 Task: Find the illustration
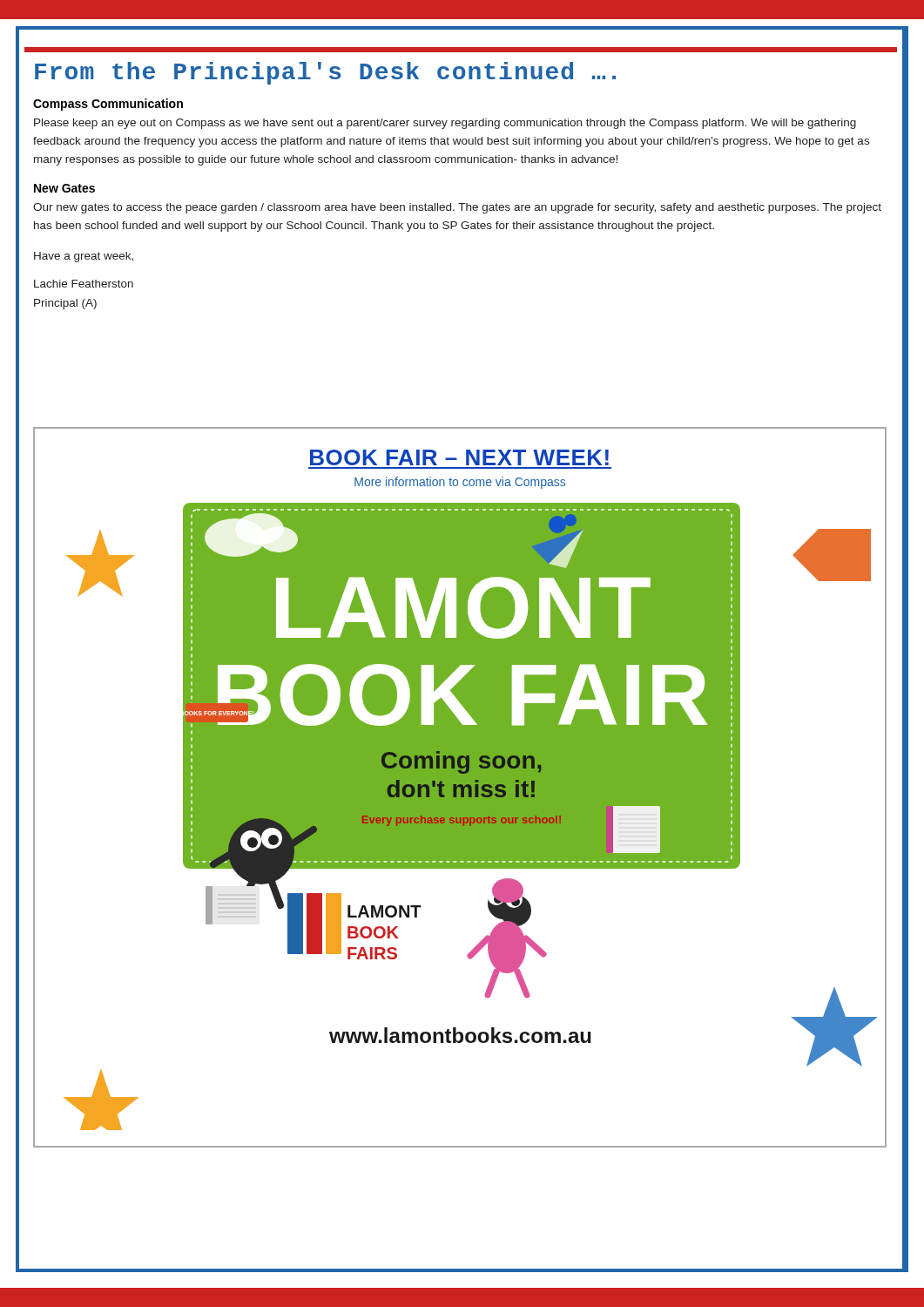460,816
